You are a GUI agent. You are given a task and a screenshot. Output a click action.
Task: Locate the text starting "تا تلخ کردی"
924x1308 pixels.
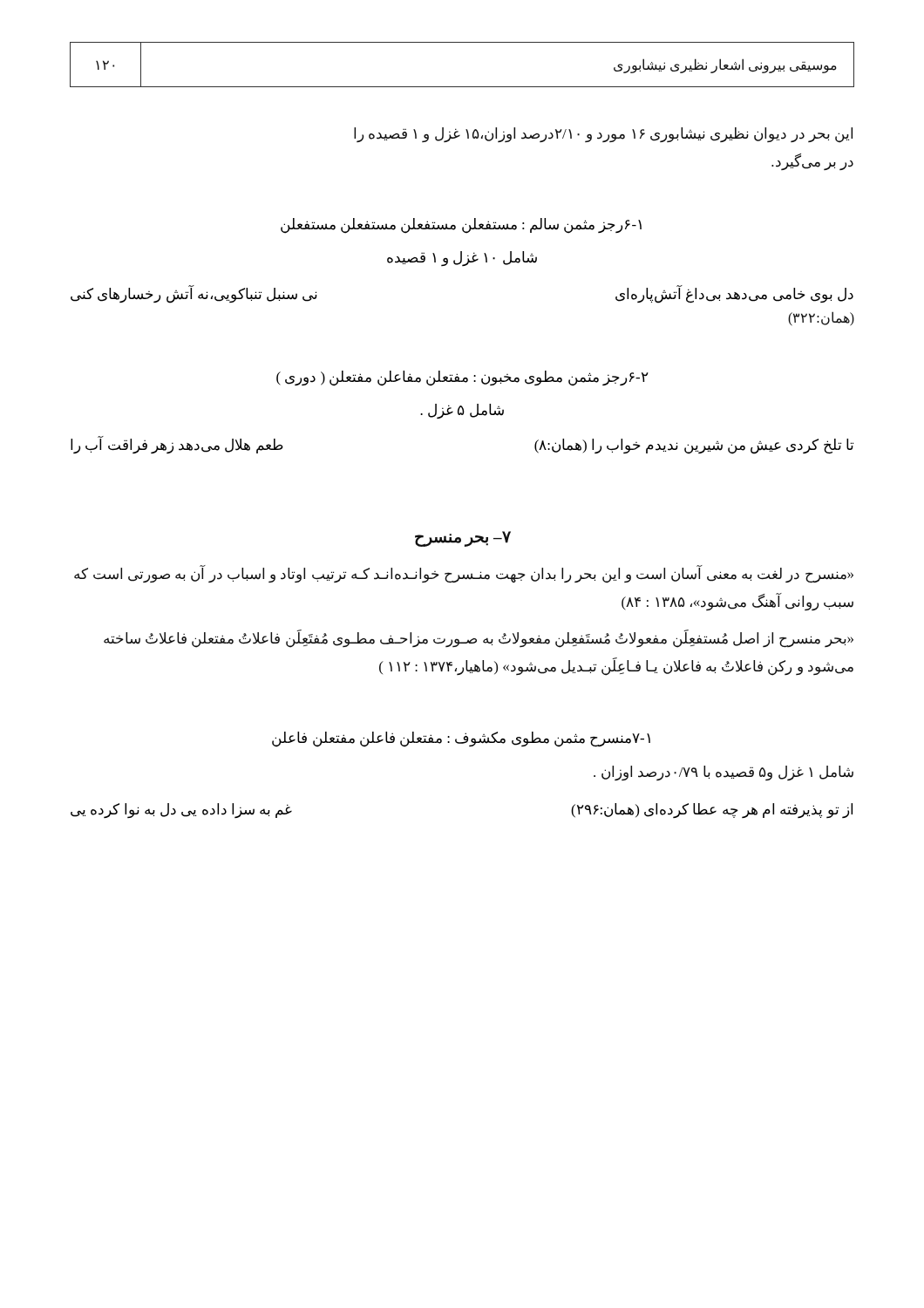pyautogui.click(x=704, y=446)
